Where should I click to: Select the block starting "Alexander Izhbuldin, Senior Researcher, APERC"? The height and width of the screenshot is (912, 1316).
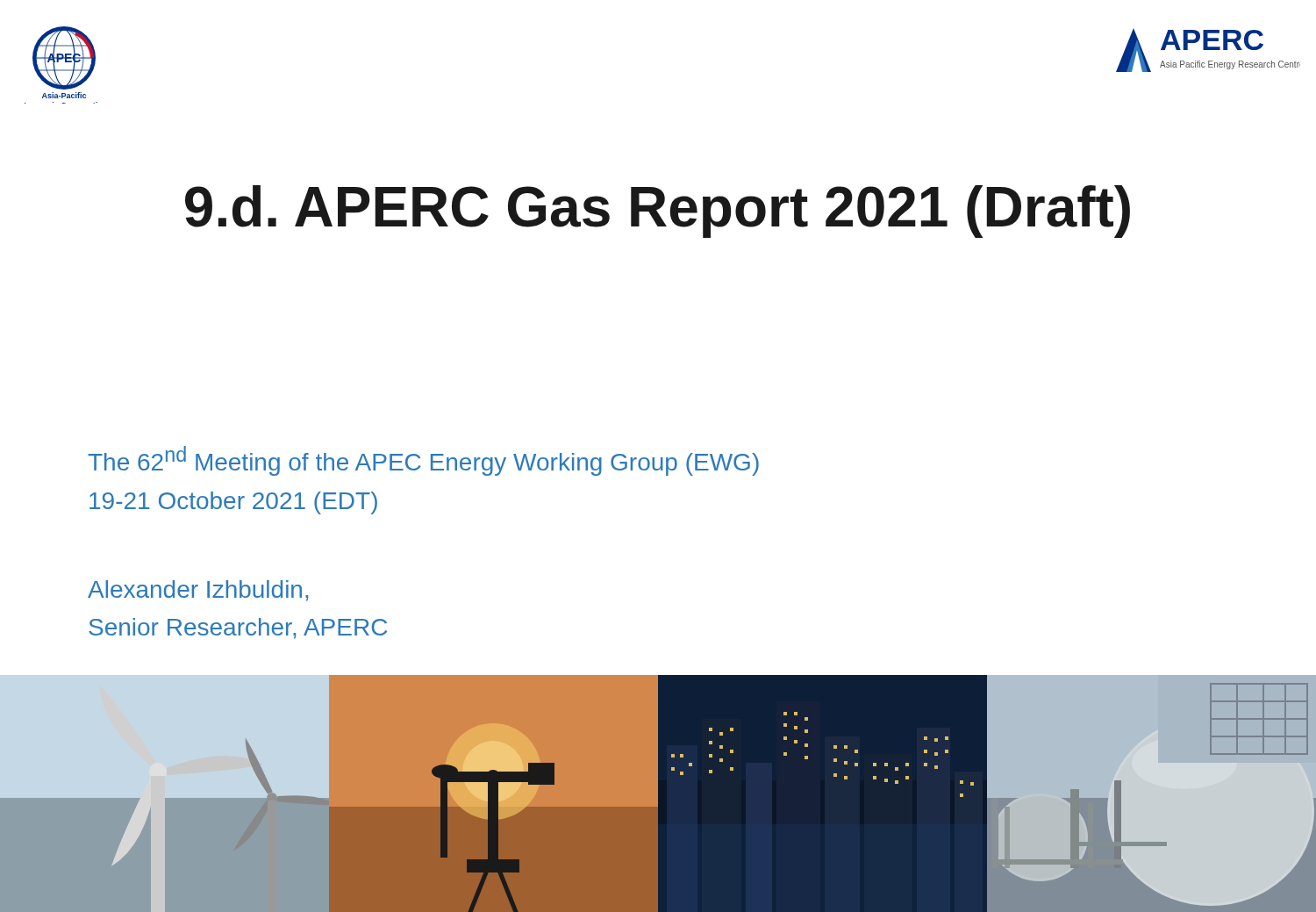[x=238, y=608]
